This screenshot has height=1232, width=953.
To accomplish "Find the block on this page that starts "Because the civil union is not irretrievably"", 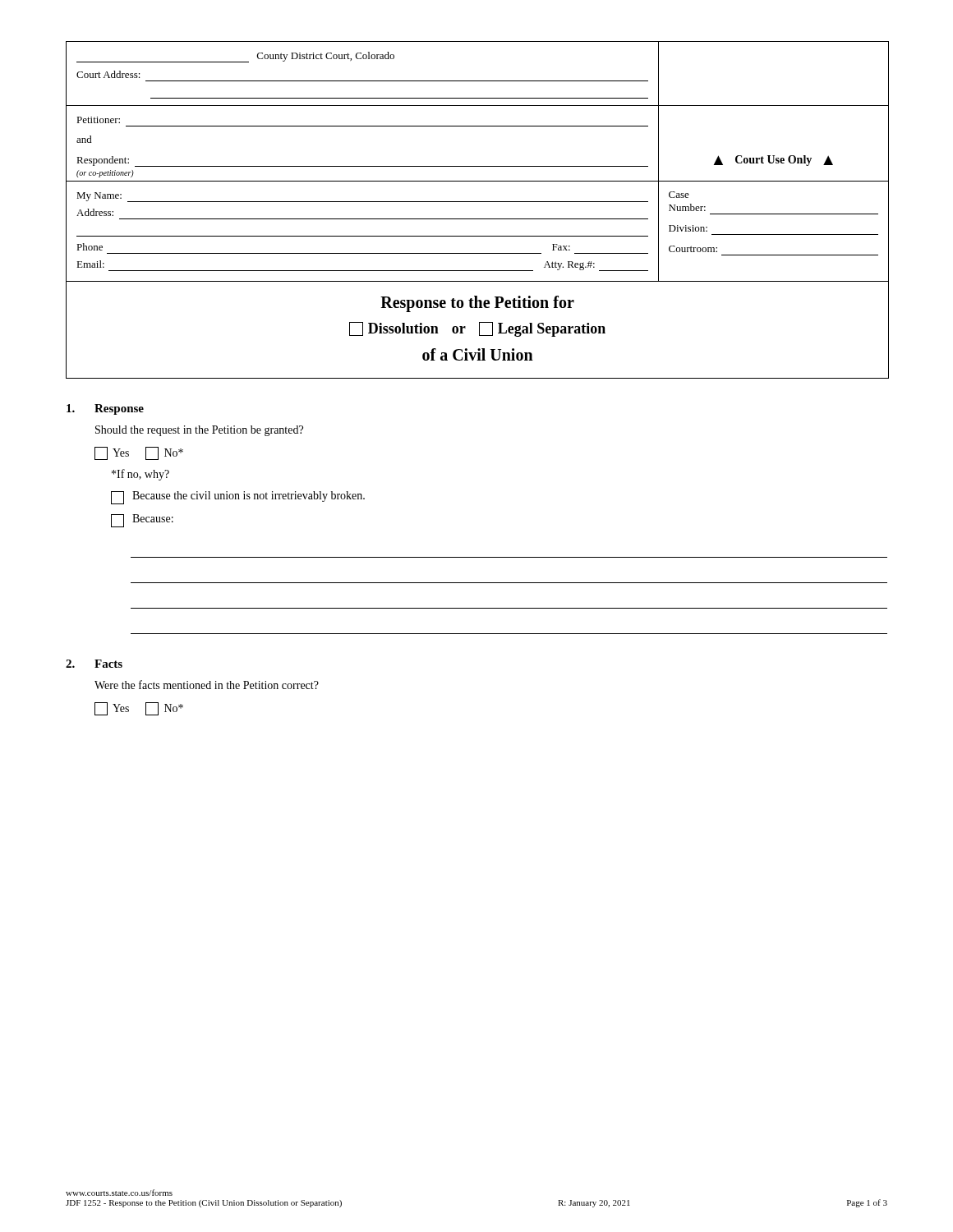I will [238, 497].
